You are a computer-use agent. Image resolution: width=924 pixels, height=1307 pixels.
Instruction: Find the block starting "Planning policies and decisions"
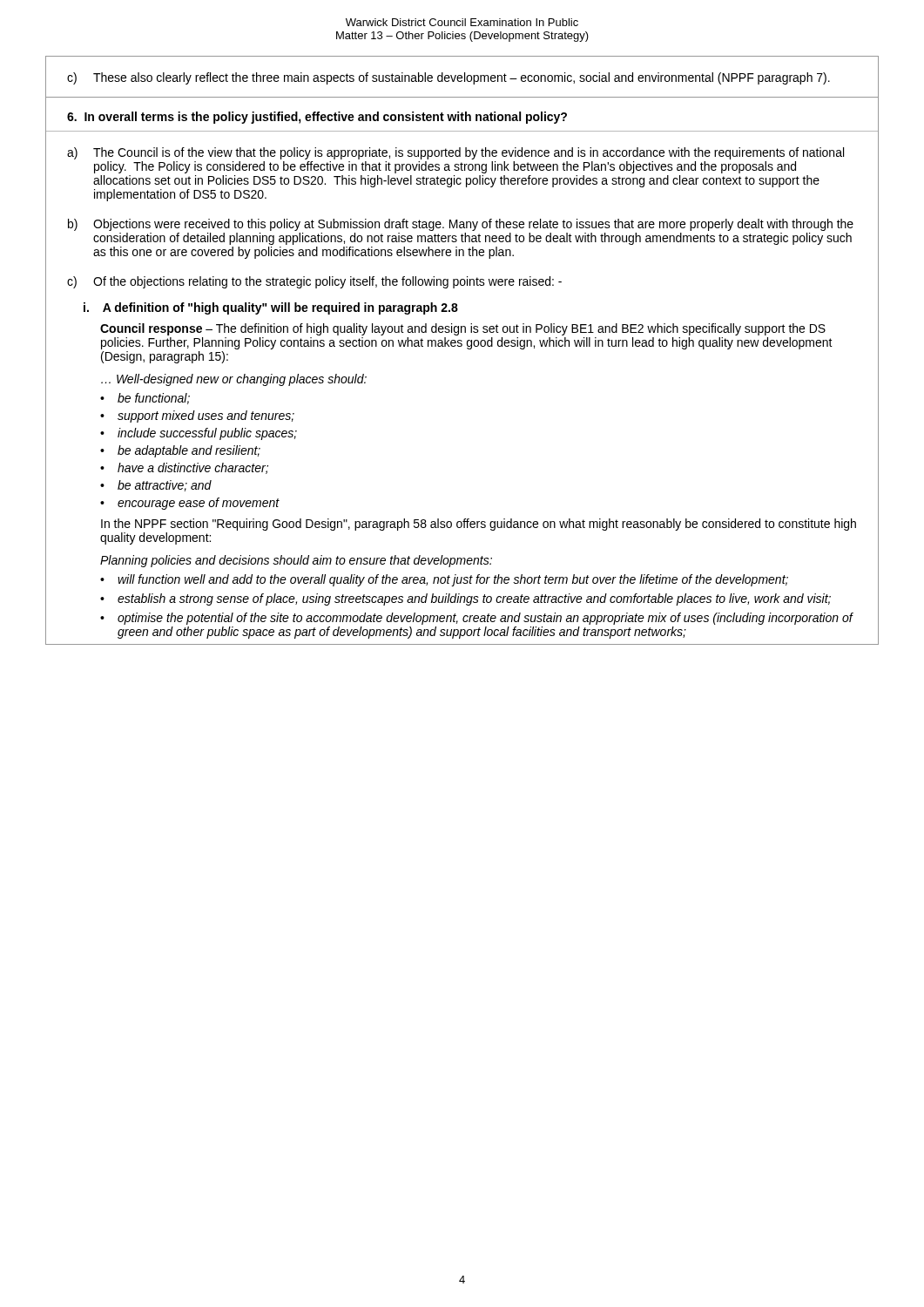[x=296, y=560]
